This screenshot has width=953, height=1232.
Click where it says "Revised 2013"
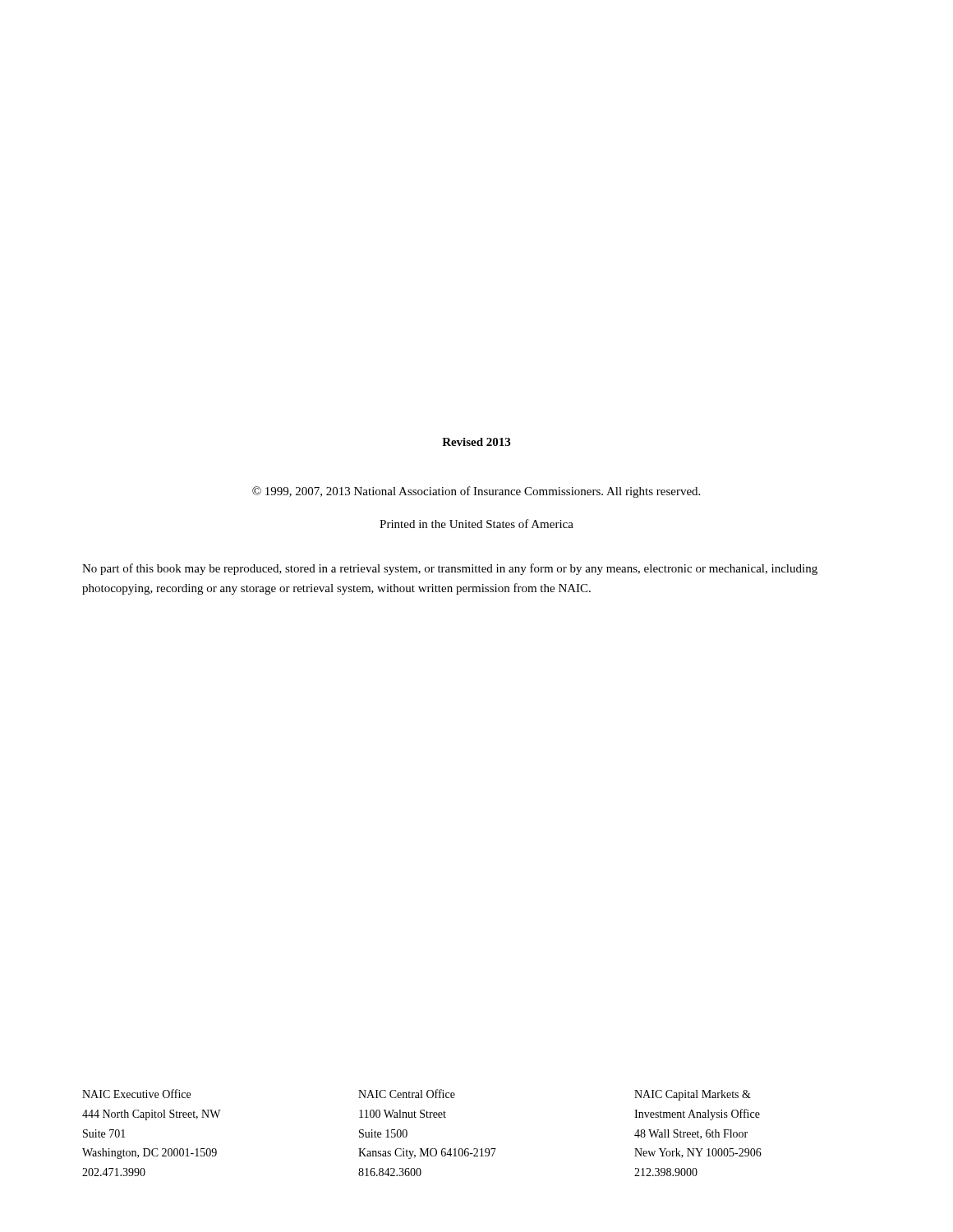coord(476,442)
